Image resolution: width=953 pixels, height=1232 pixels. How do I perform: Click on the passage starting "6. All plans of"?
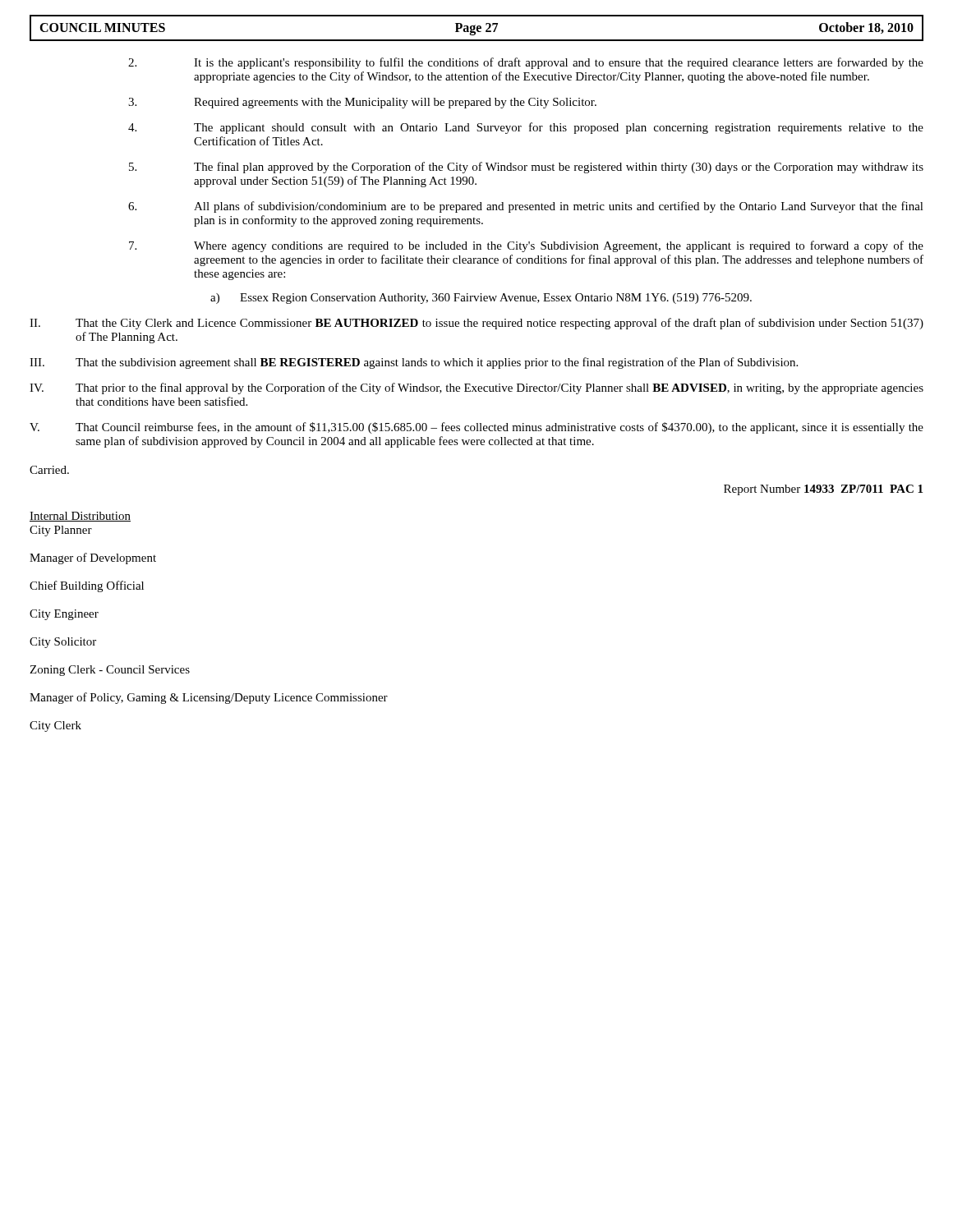pyautogui.click(x=476, y=214)
